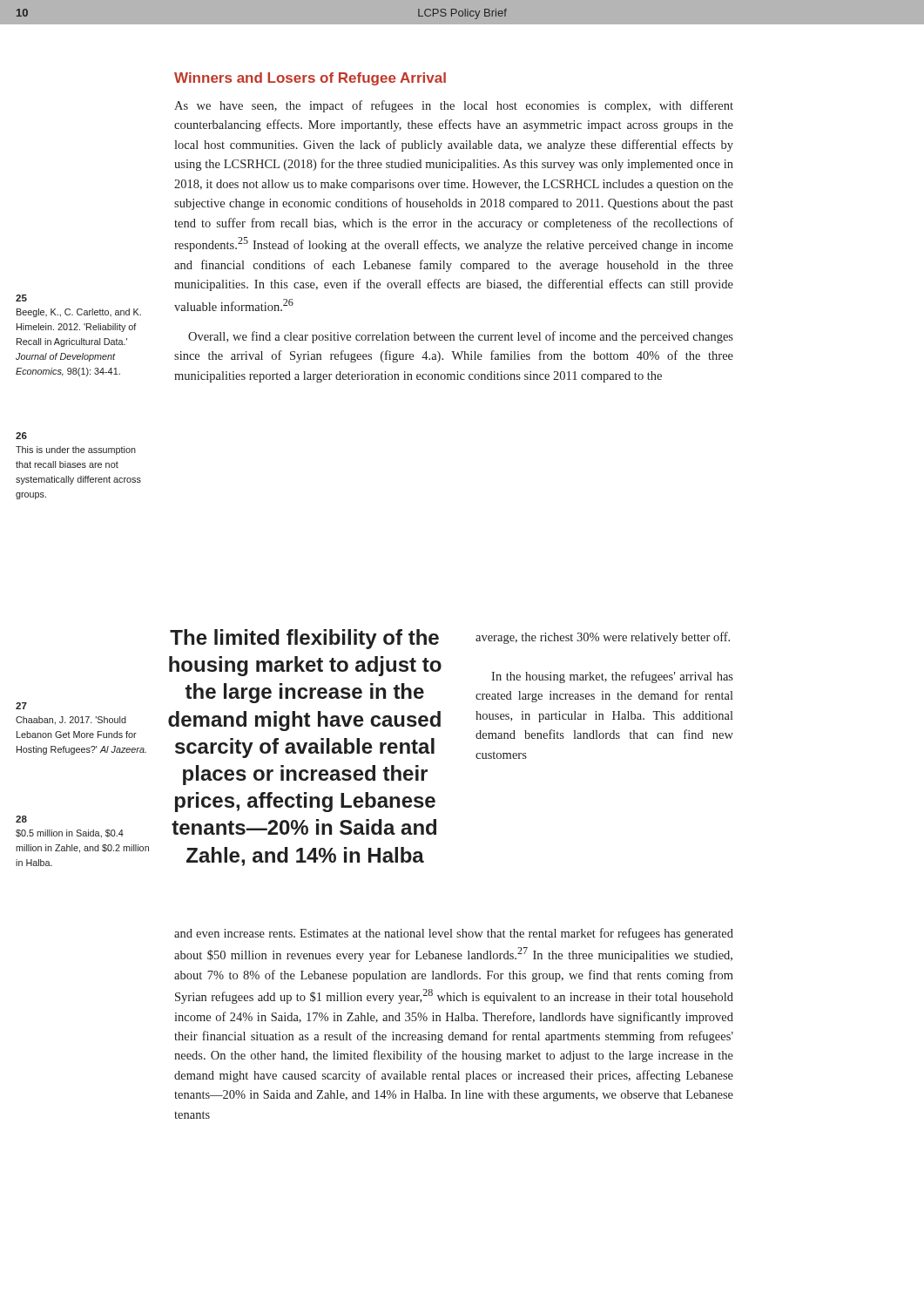Locate the block of text that opens with "The limited flexibility of the housing"
The height and width of the screenshot is (1307, 924).
click(x=305, y=746)
